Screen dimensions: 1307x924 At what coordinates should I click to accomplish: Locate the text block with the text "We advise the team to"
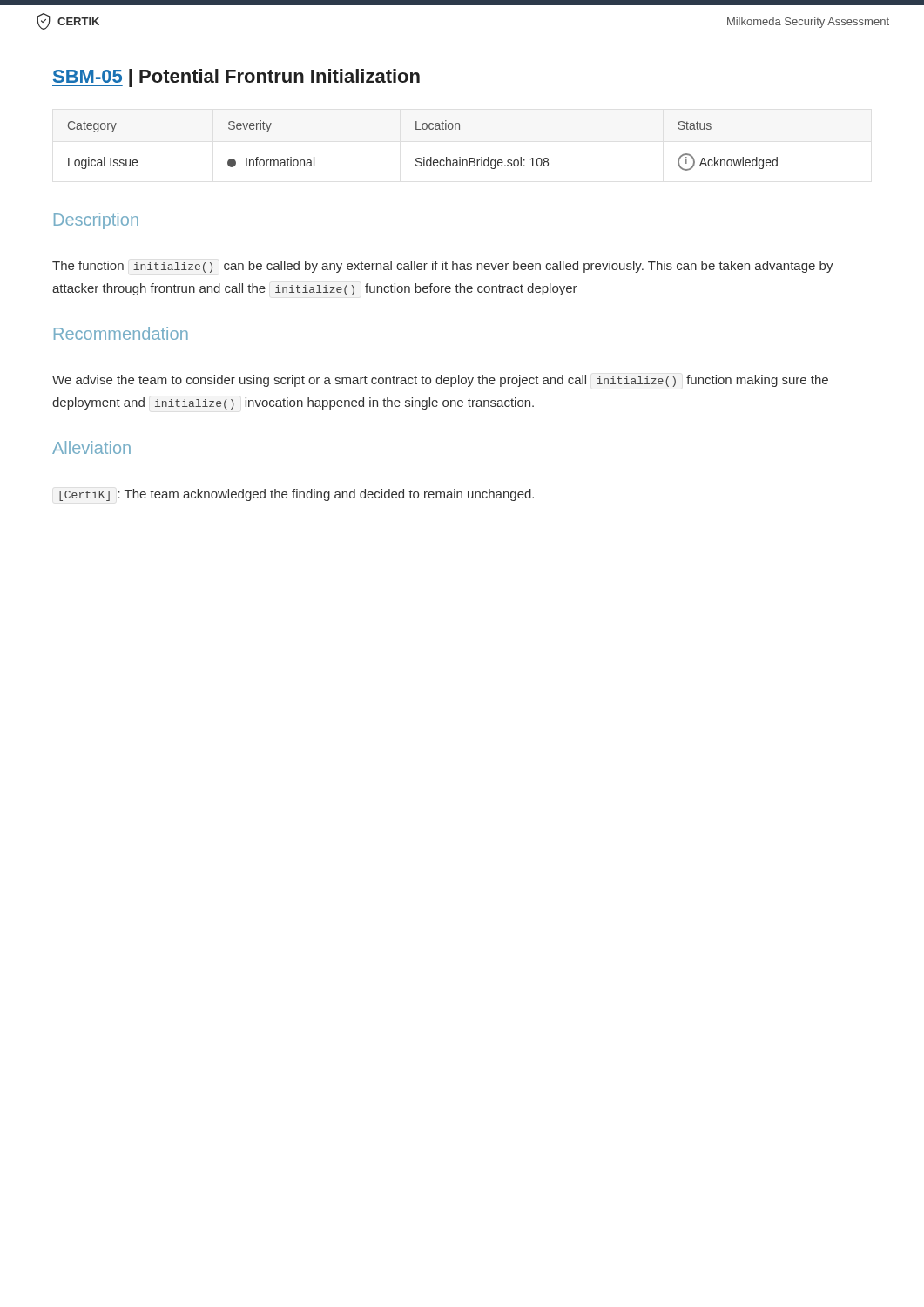462,391
